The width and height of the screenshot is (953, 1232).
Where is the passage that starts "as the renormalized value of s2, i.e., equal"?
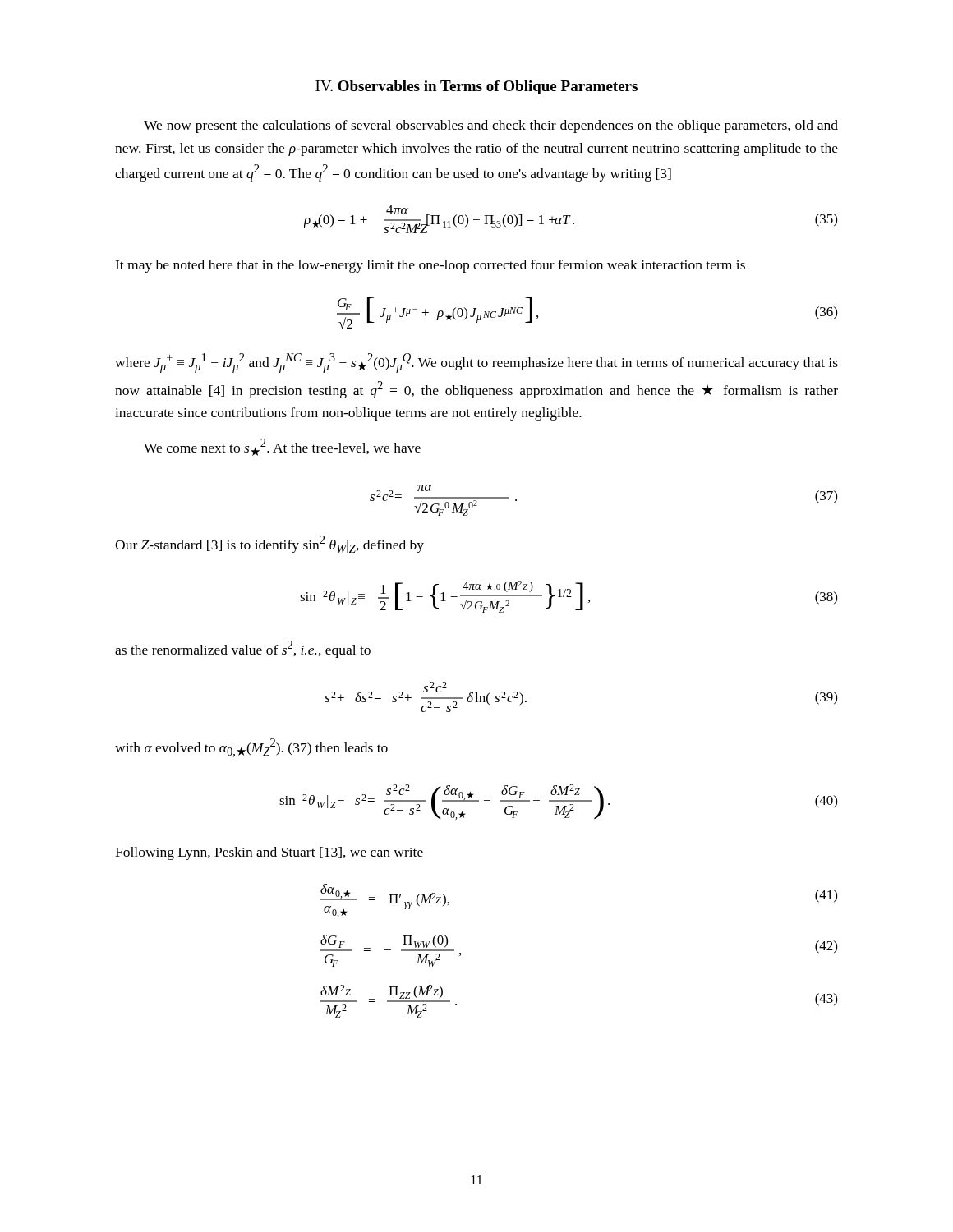(x=243, y=648)
